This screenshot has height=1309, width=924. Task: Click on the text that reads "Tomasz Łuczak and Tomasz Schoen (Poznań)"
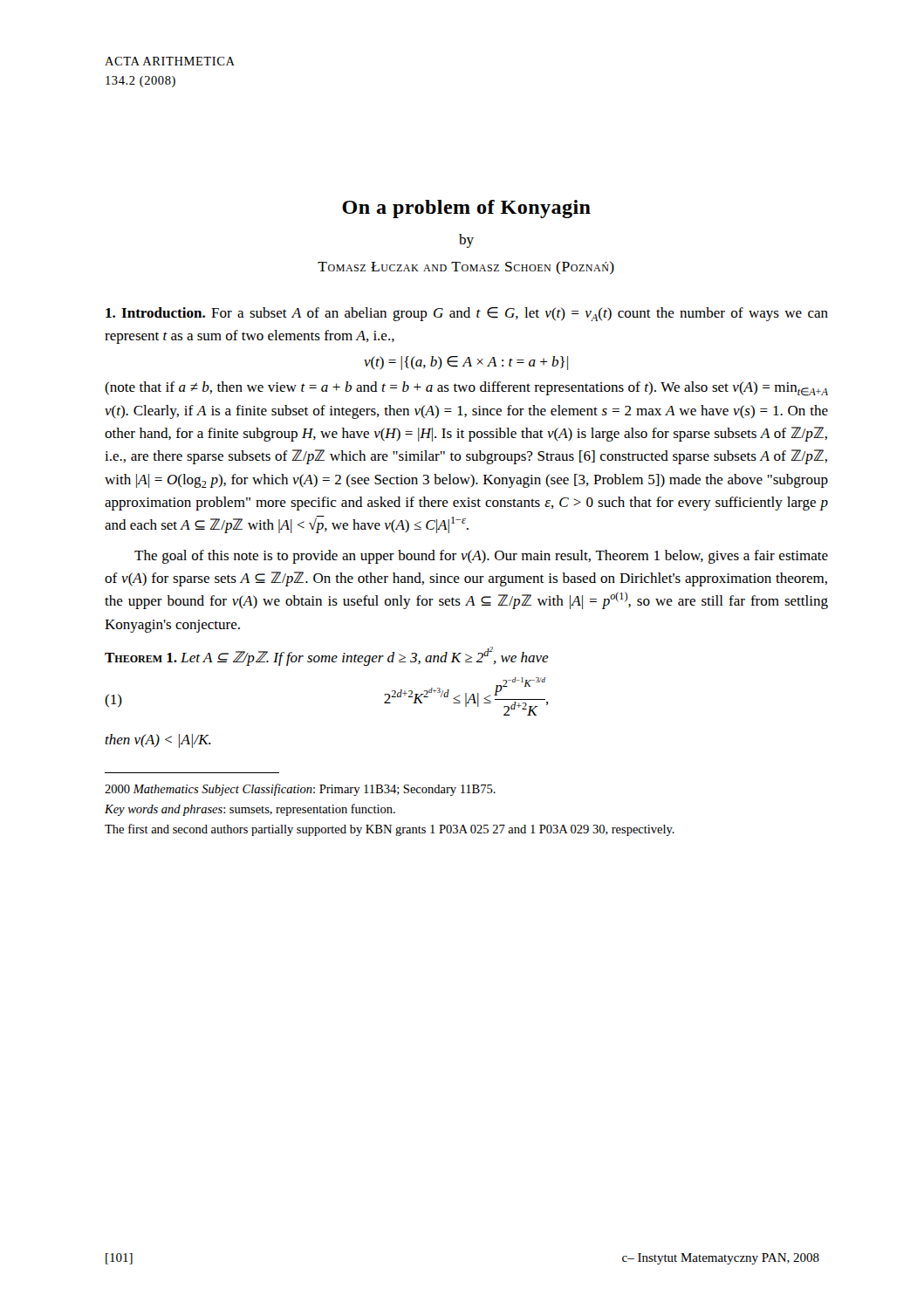466,266
